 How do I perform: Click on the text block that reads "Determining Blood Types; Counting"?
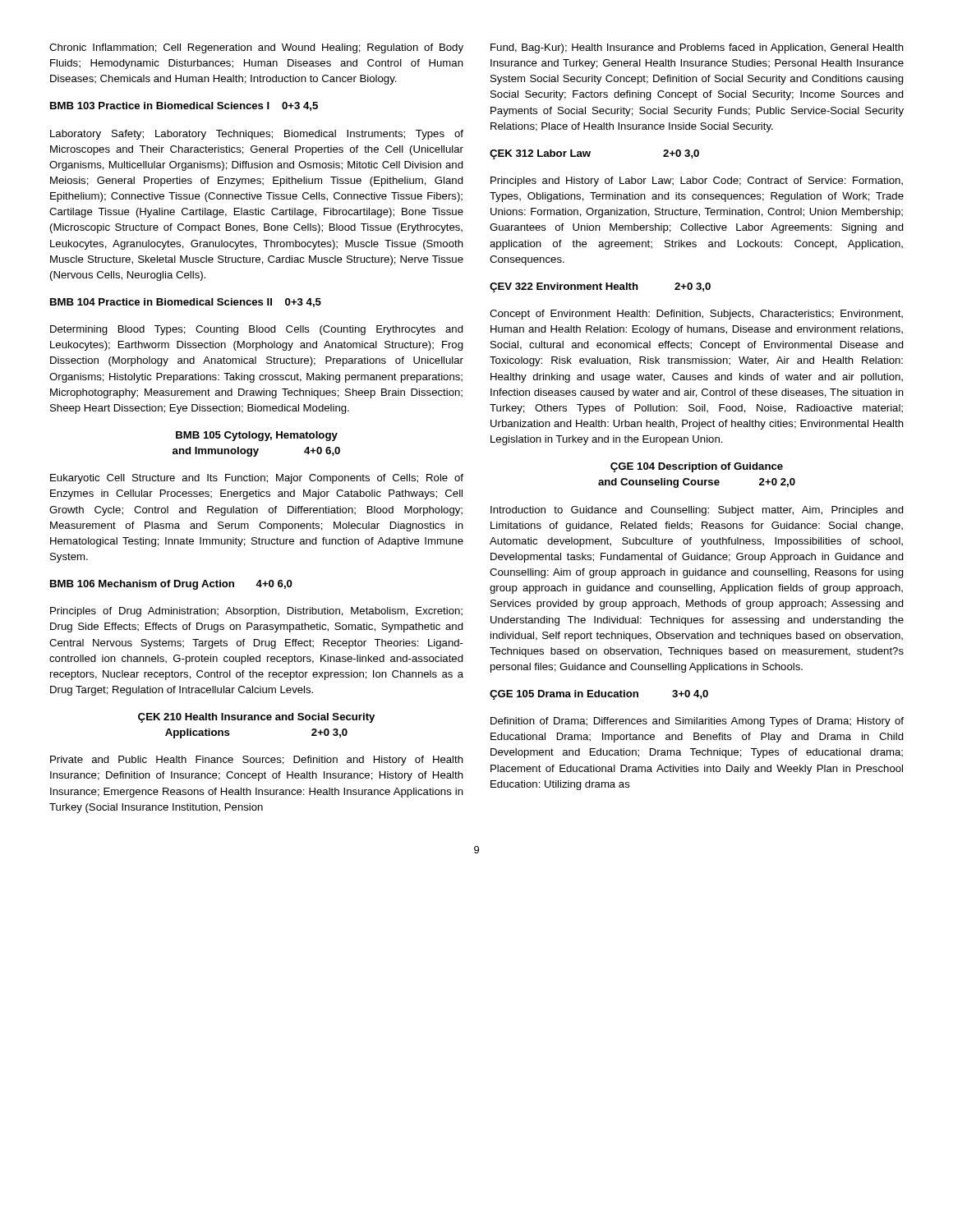(x=256, y=368)
